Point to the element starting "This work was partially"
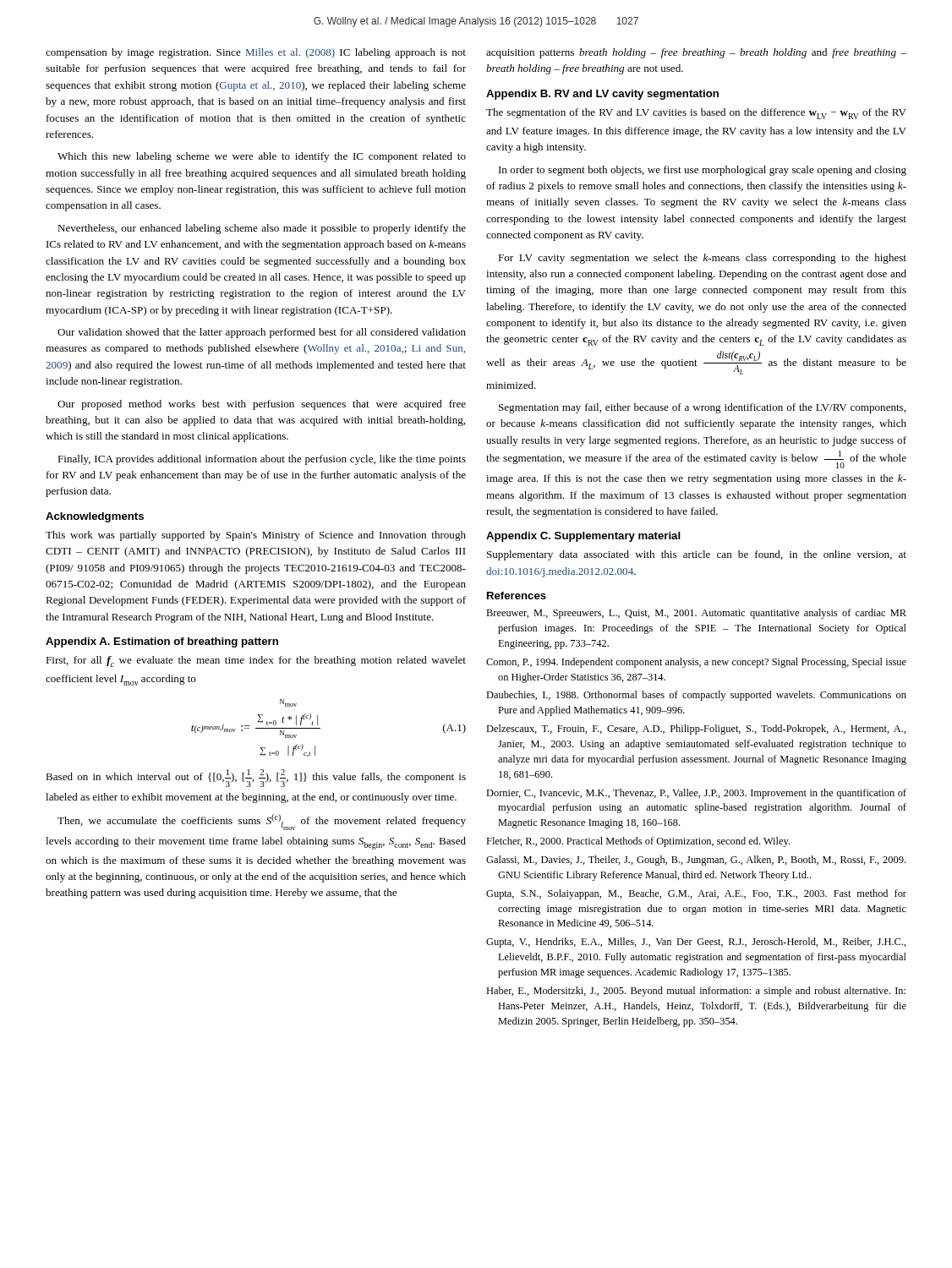The image size is (952, 1268). point(256,576)
